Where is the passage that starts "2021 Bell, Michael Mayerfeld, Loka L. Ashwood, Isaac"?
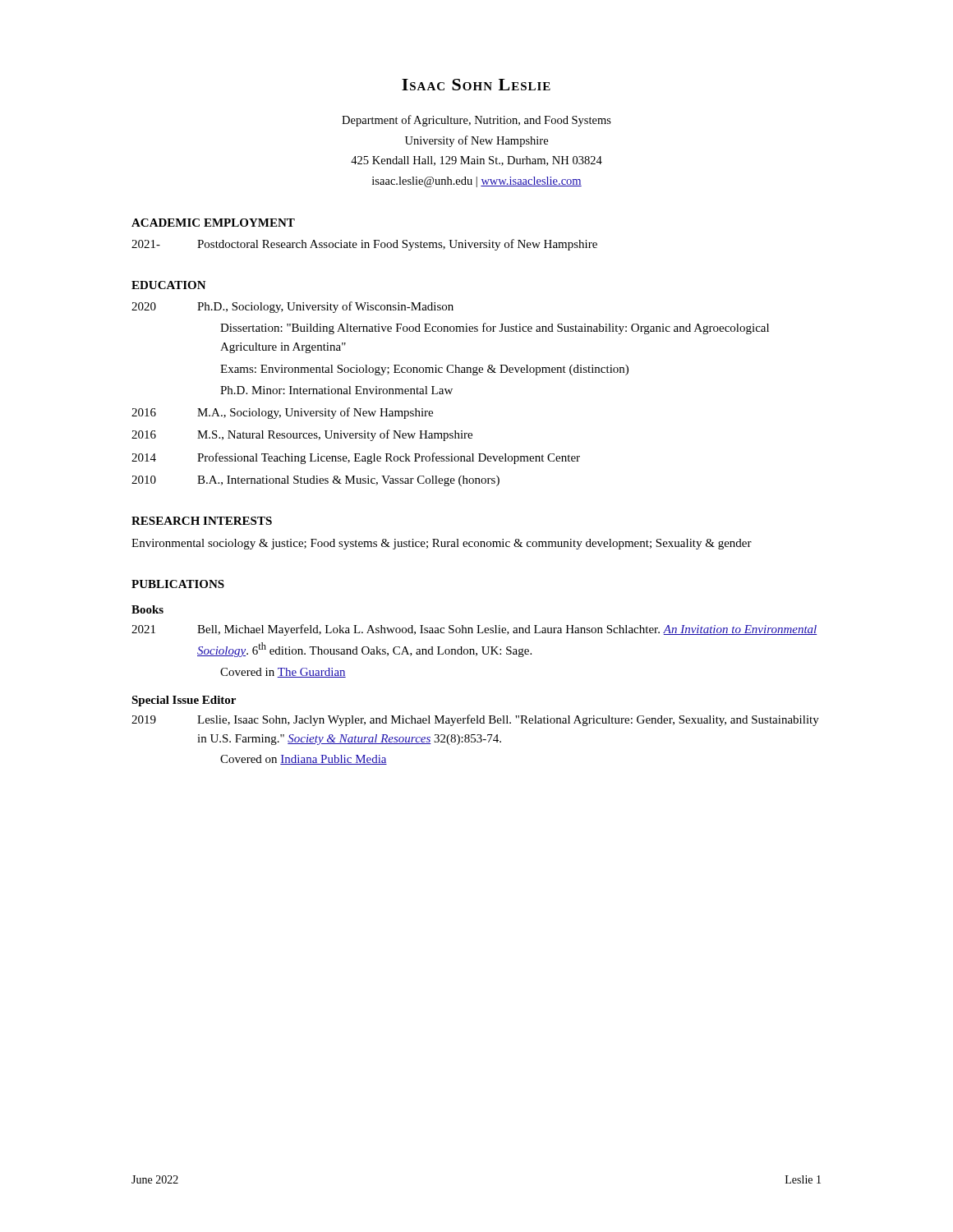Image resolution: width=953 pixels, height=1232 pixels. (476, 651)
